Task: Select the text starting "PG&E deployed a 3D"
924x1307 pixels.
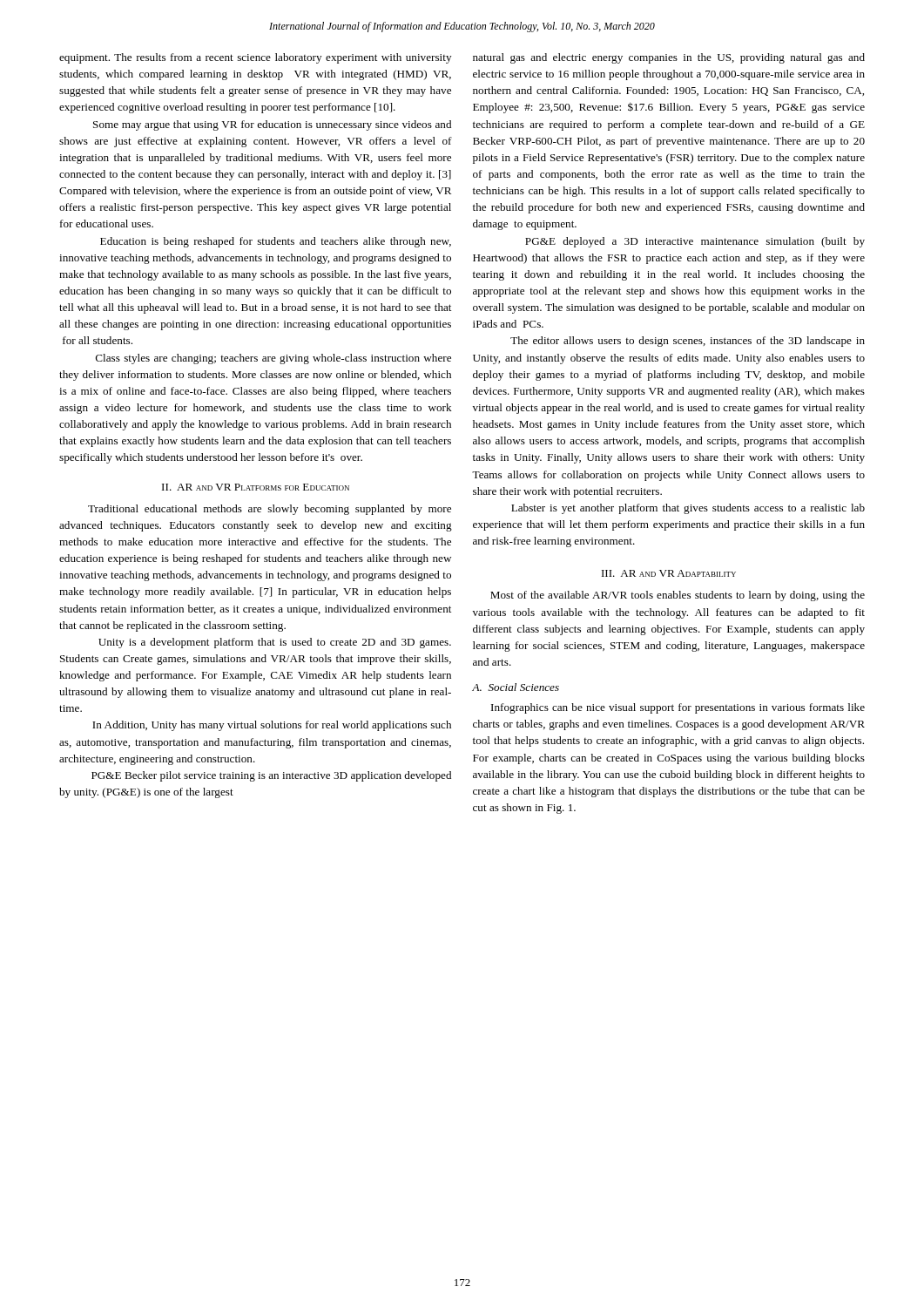Action: click(669, 282)
